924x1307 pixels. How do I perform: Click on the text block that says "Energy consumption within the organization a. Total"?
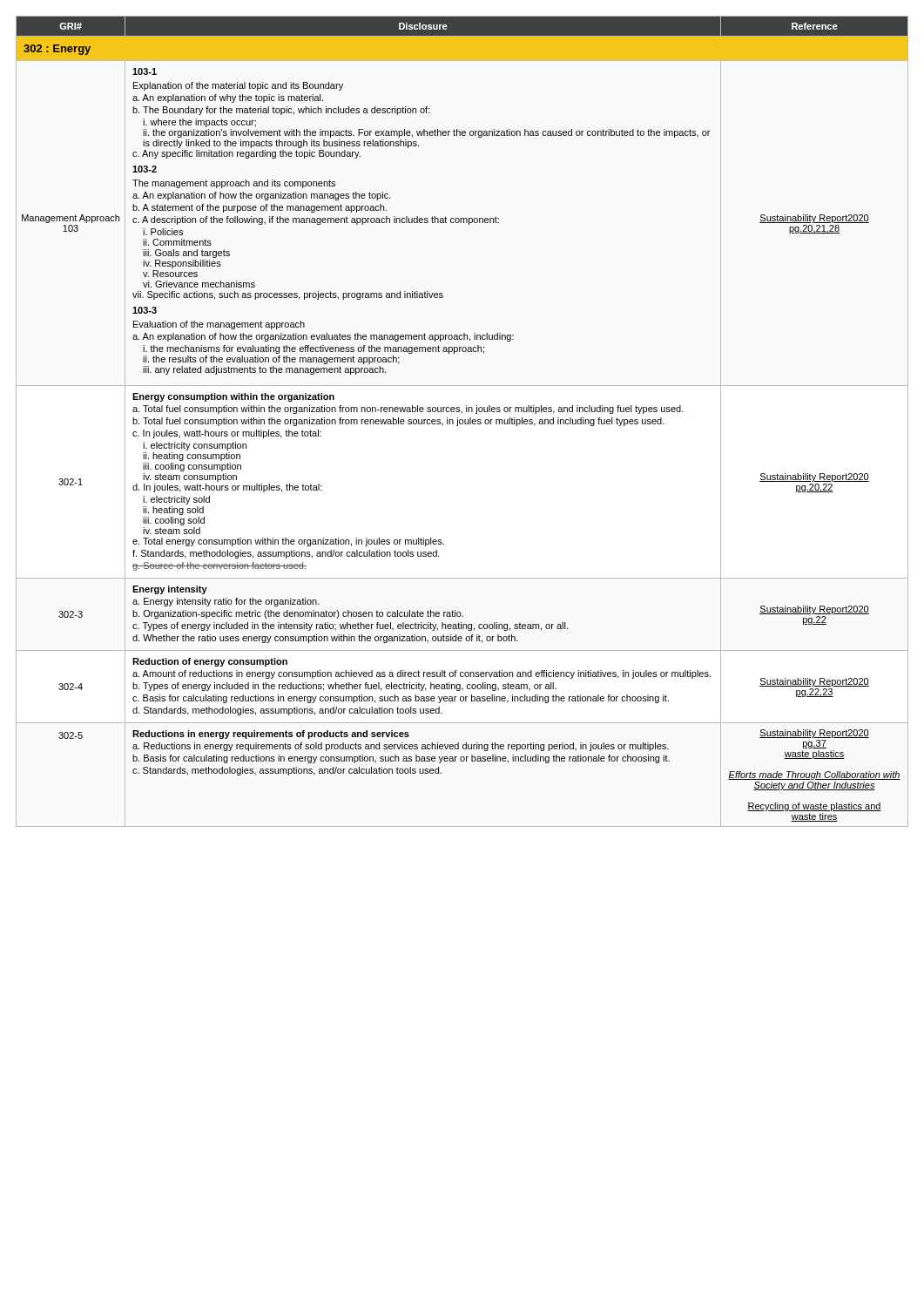(x=233, y=397)
